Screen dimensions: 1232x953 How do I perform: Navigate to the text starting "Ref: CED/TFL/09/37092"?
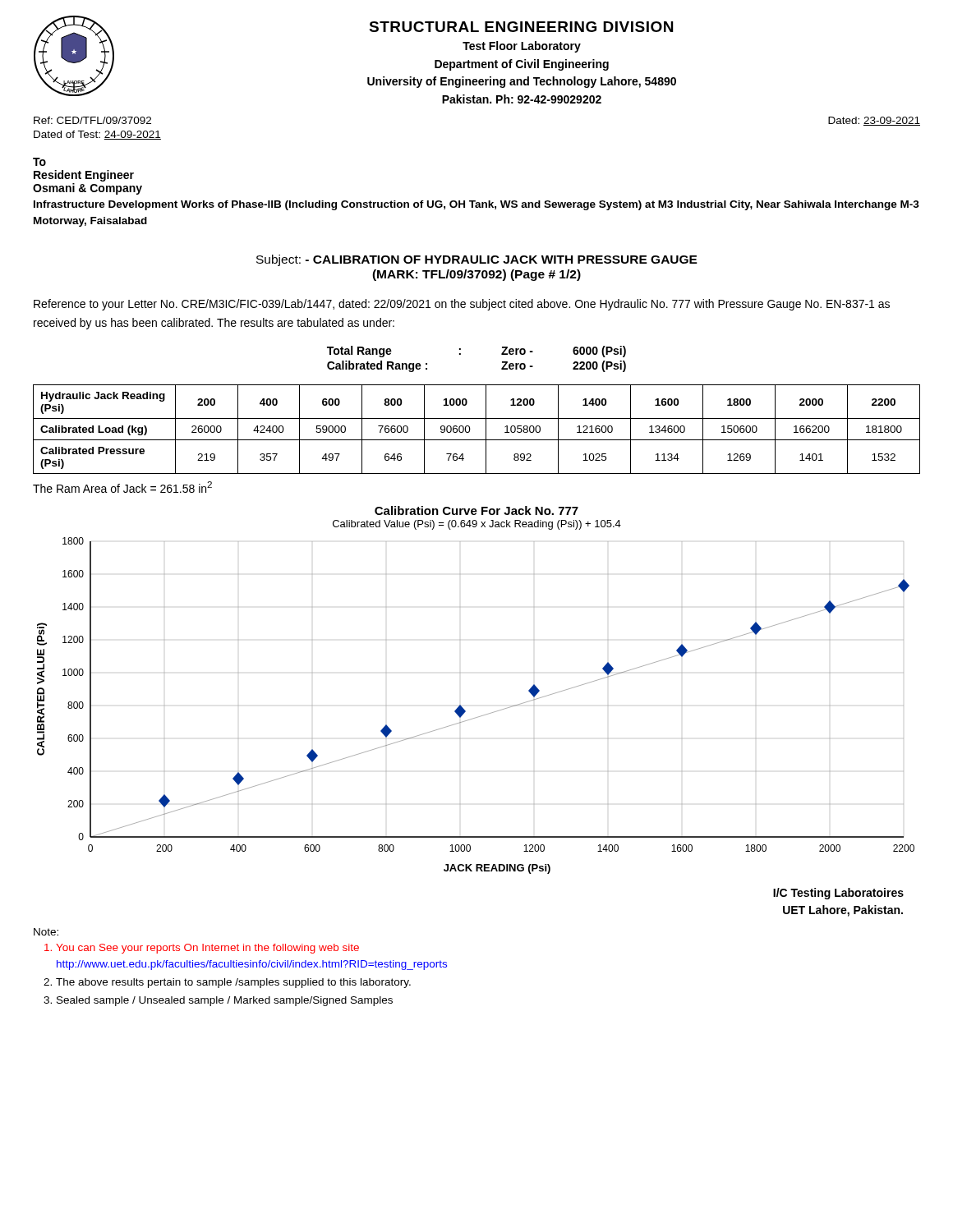click(92, 120)
